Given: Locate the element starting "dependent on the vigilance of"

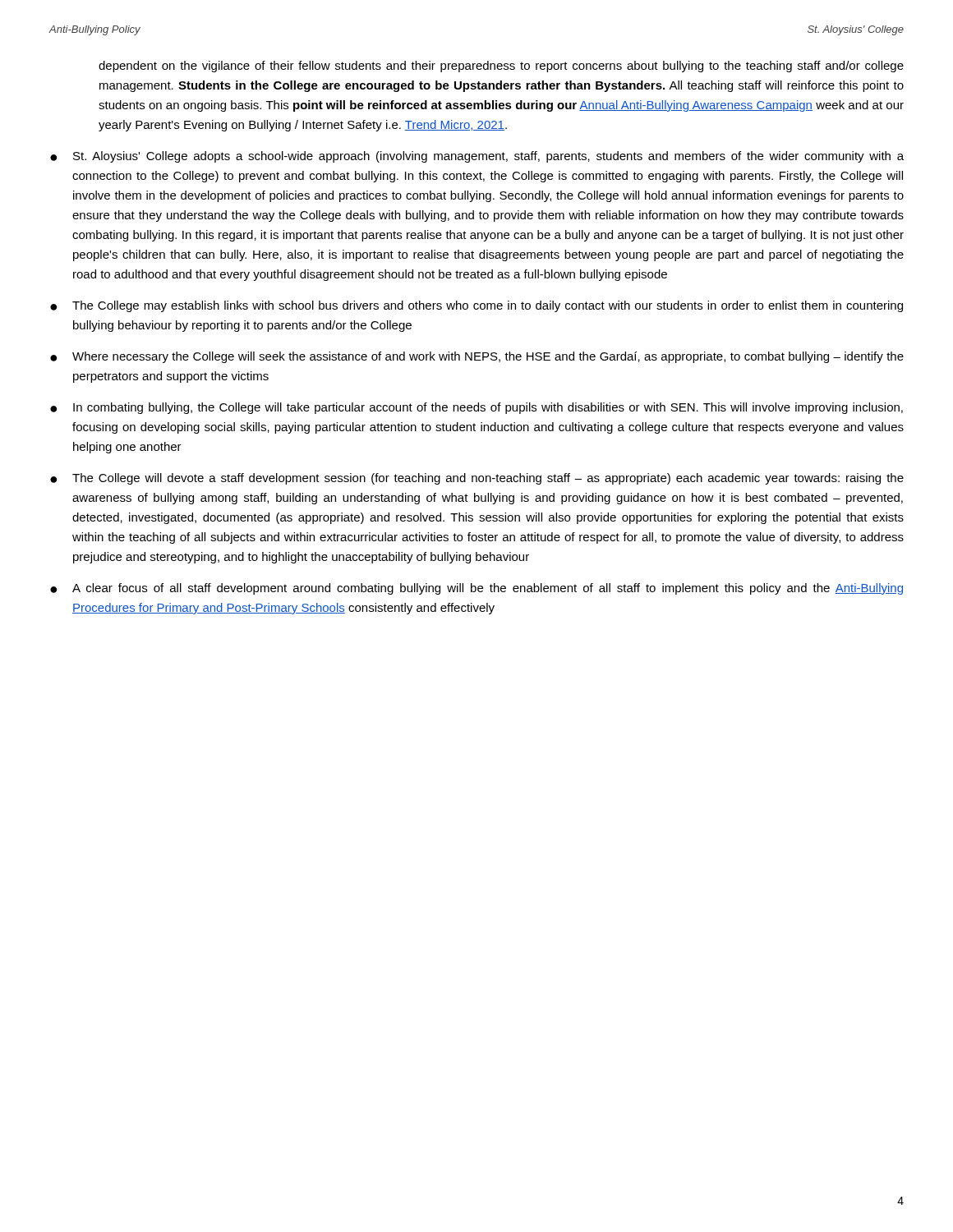Looking at the screenshot, I should coord(501,95).
